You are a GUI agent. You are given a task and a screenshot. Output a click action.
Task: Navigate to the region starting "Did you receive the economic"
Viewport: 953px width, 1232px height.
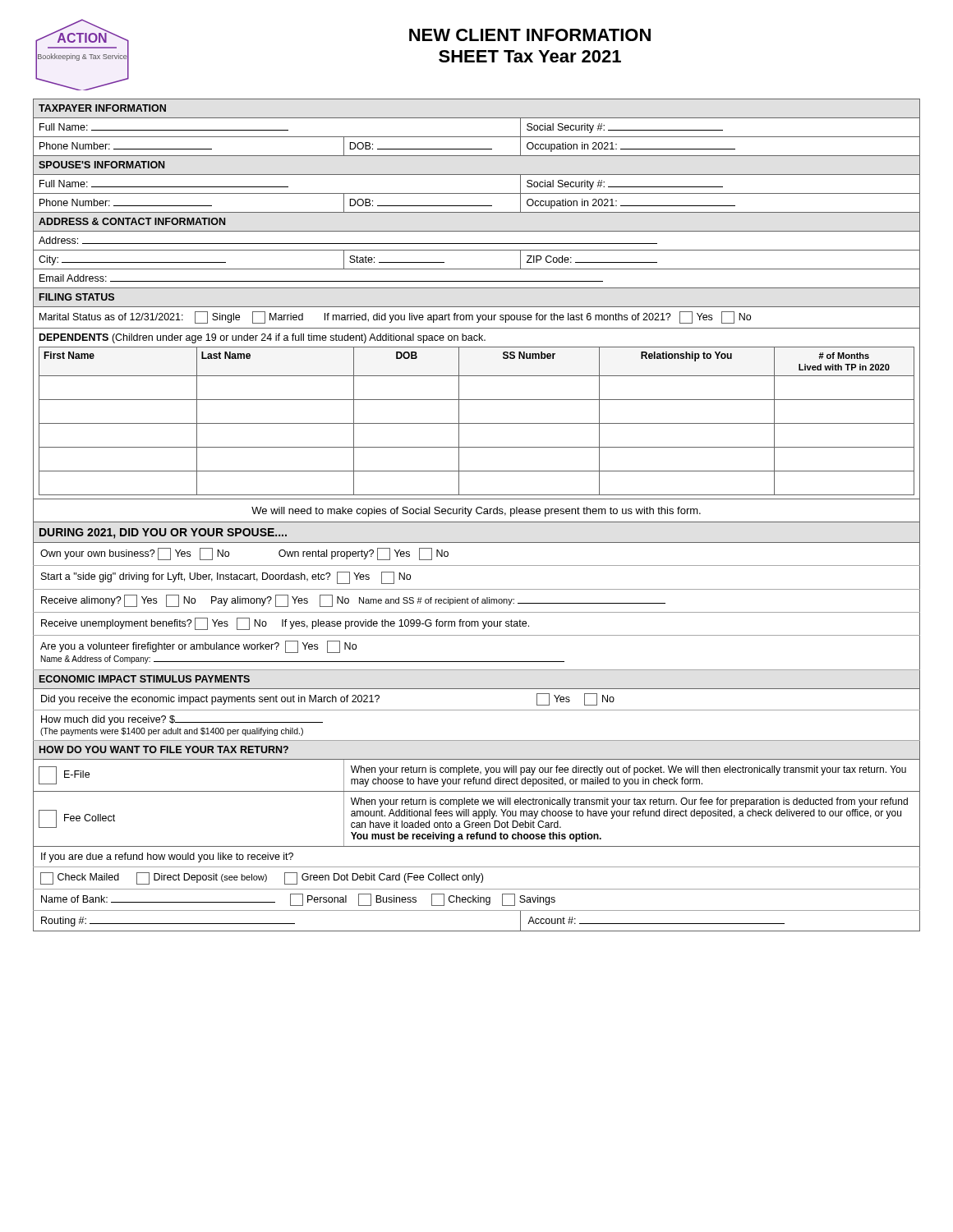(476, 700)
